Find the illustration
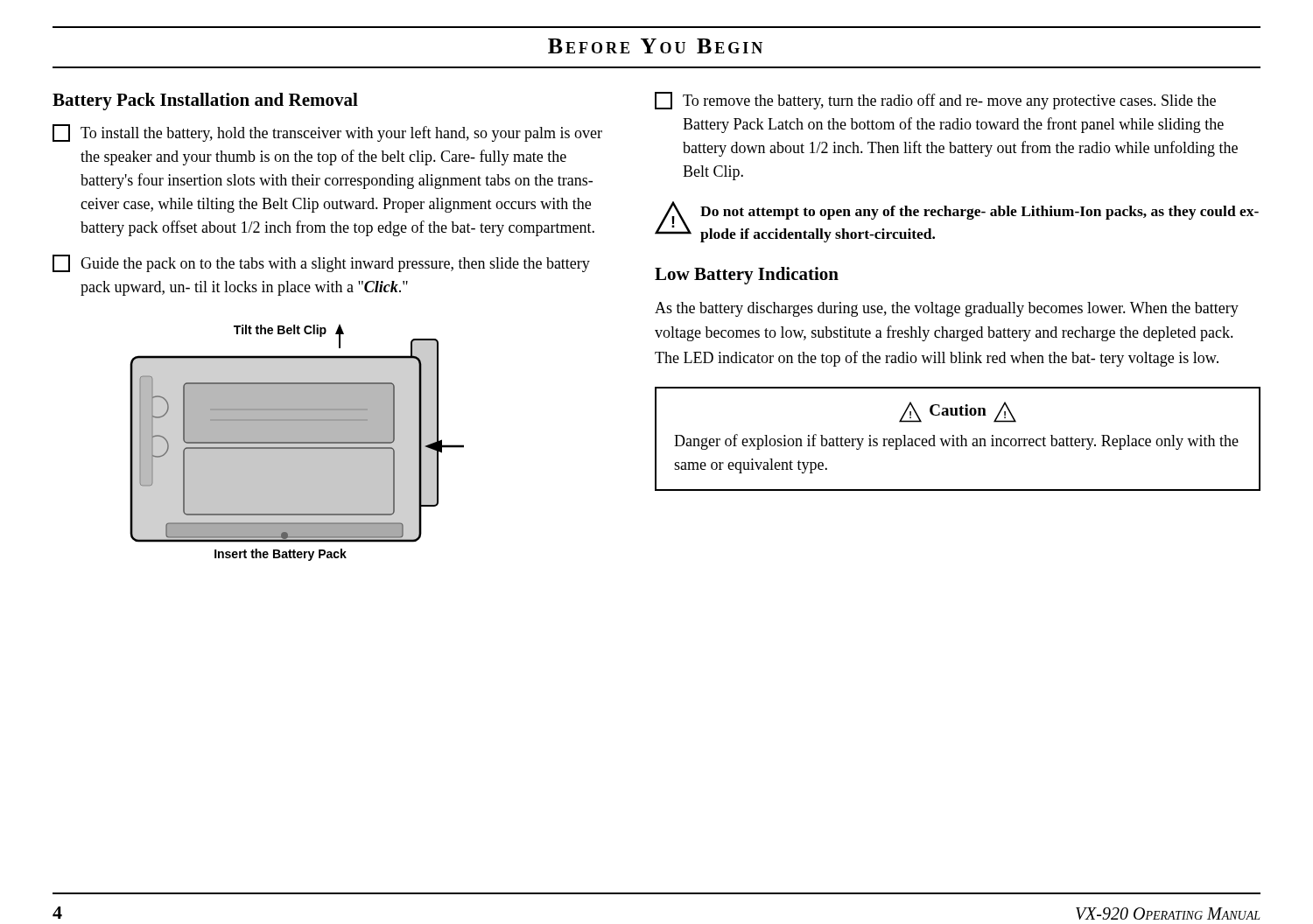The width and height of the screenshot is (1313, 924). [333, 444]
